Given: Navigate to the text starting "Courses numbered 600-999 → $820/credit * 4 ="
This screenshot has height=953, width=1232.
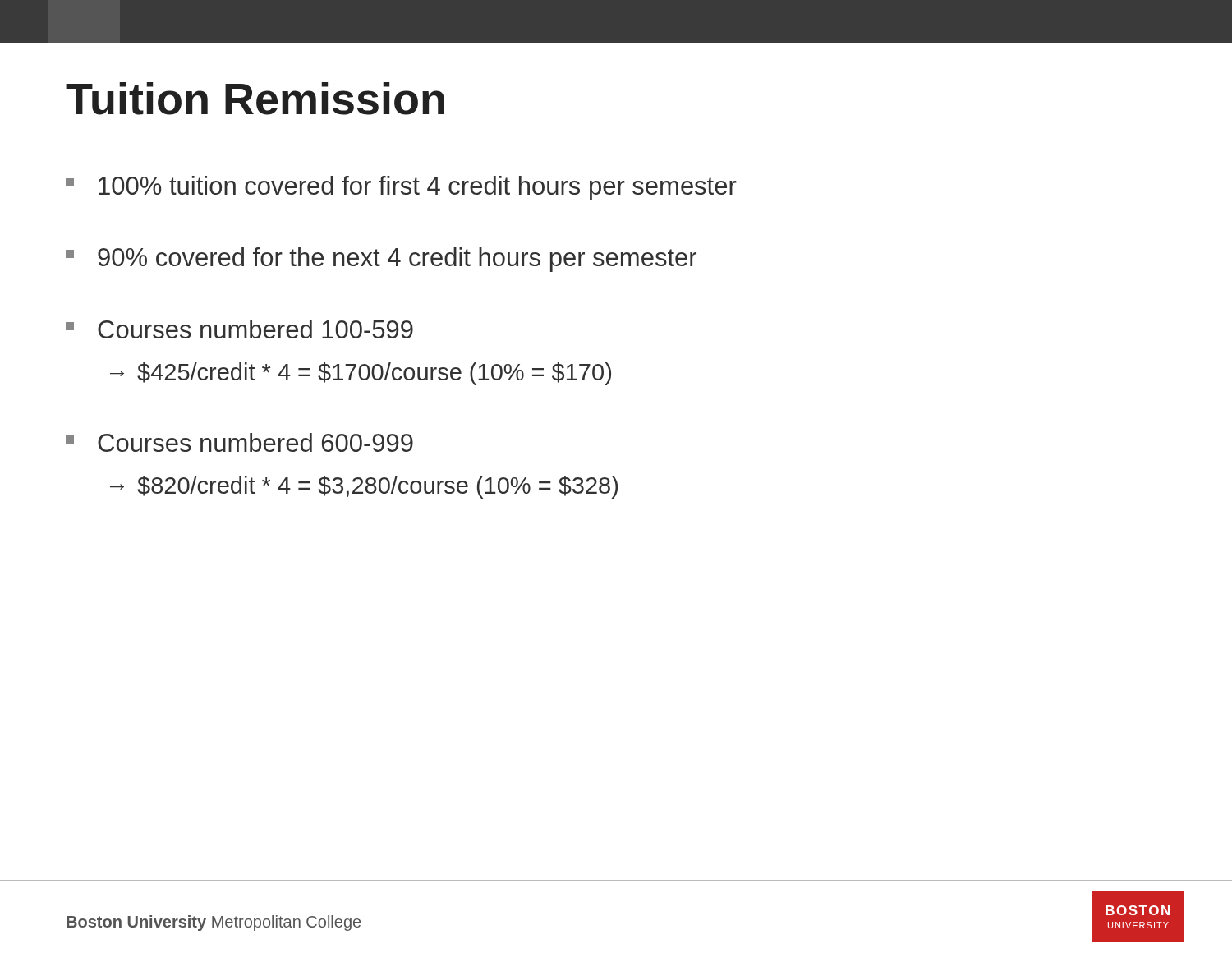Looking at the screenshot, I should point(239,442).
